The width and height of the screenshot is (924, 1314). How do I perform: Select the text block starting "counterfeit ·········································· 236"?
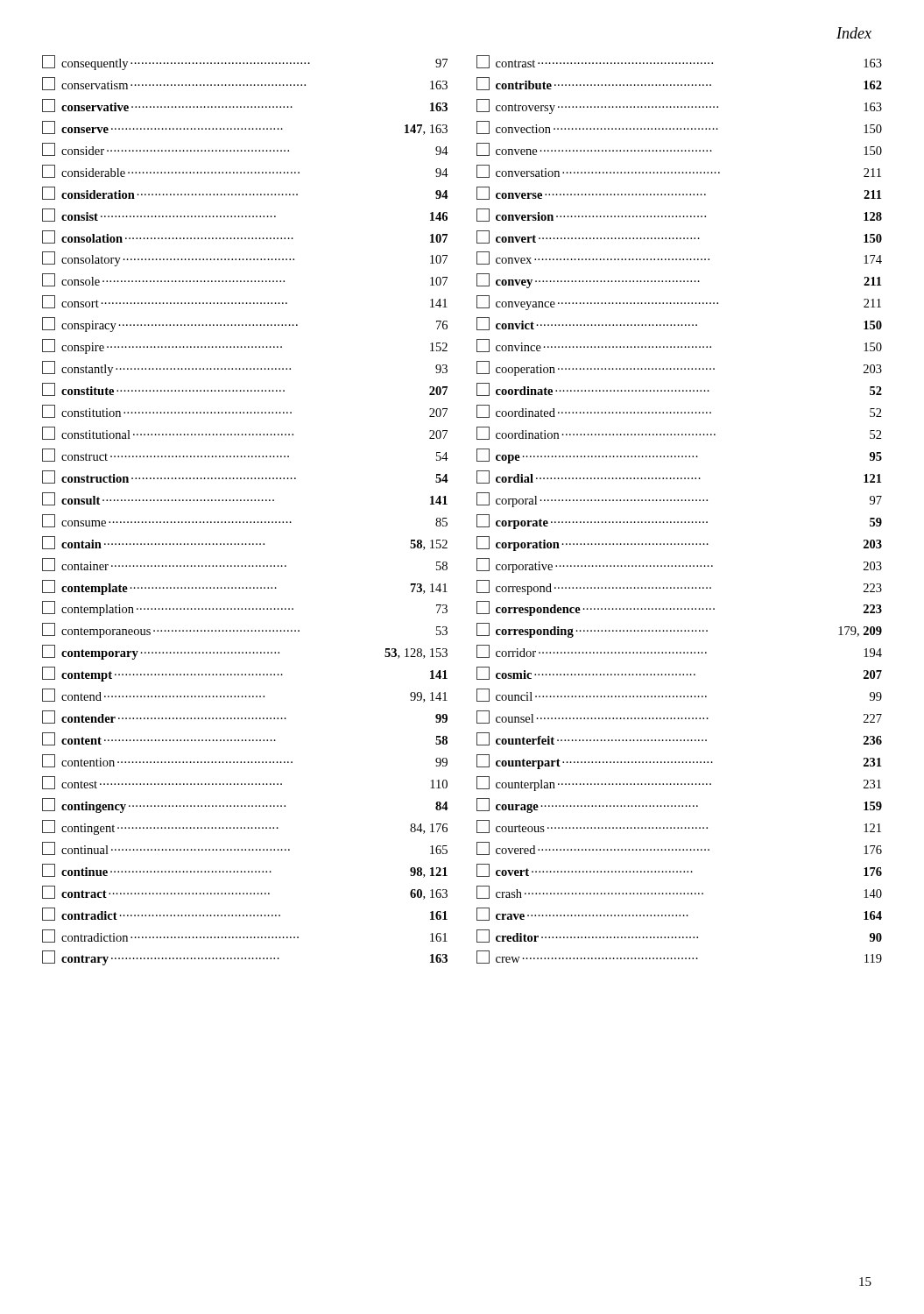click(x=679, y=741)
